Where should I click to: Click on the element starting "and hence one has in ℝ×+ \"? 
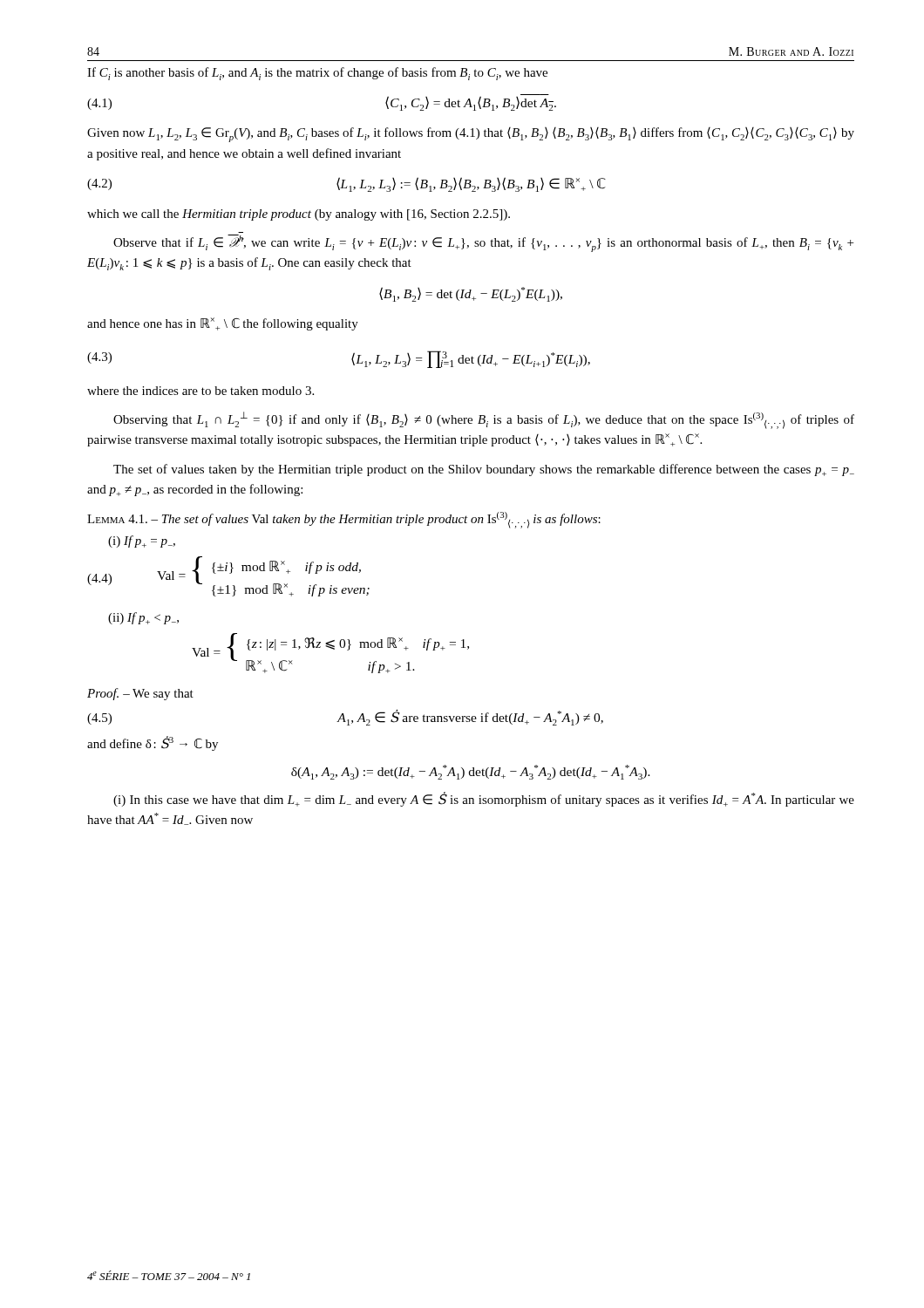coord(223,323)
